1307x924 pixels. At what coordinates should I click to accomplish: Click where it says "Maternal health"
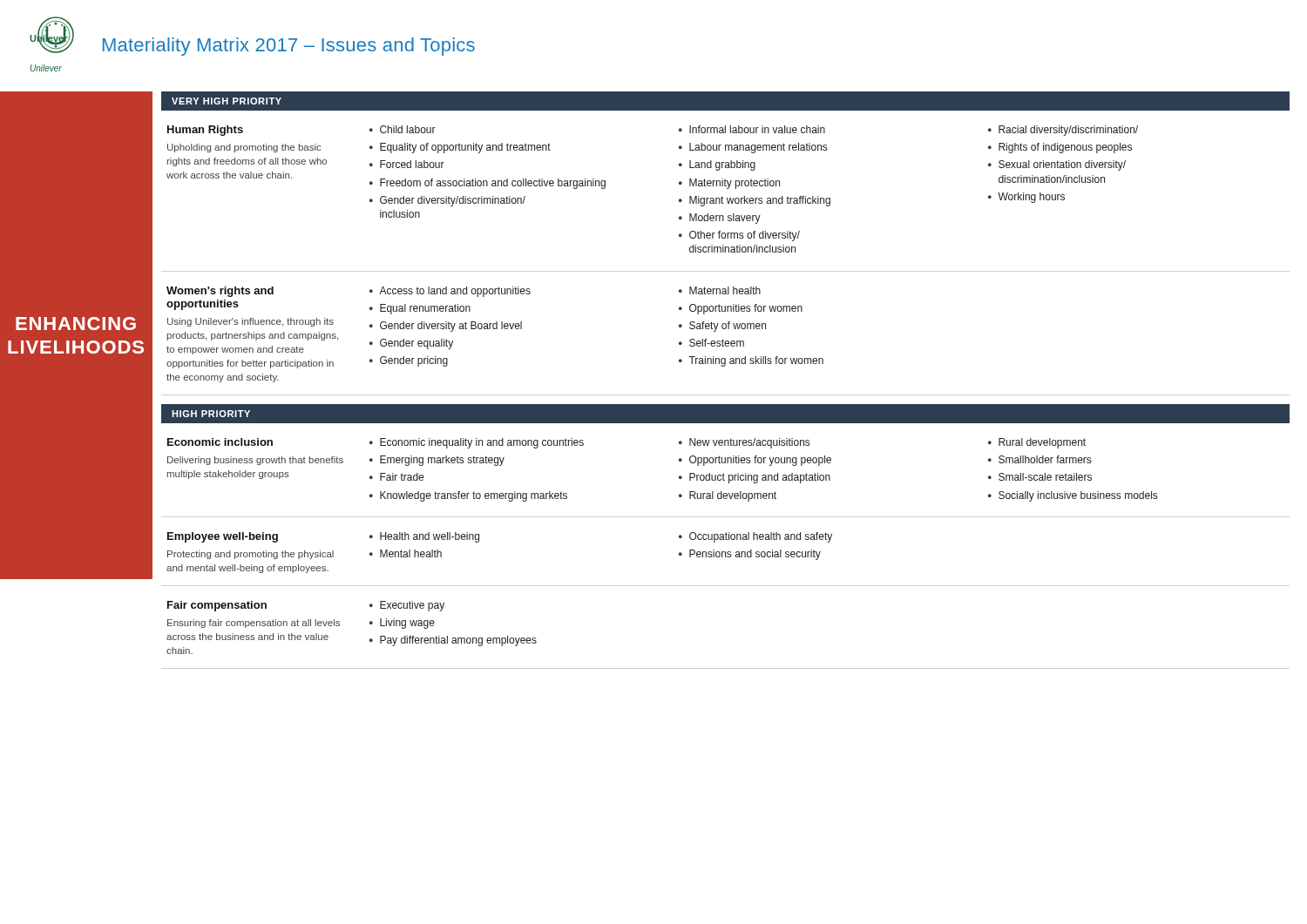click(x=725, y=290)
